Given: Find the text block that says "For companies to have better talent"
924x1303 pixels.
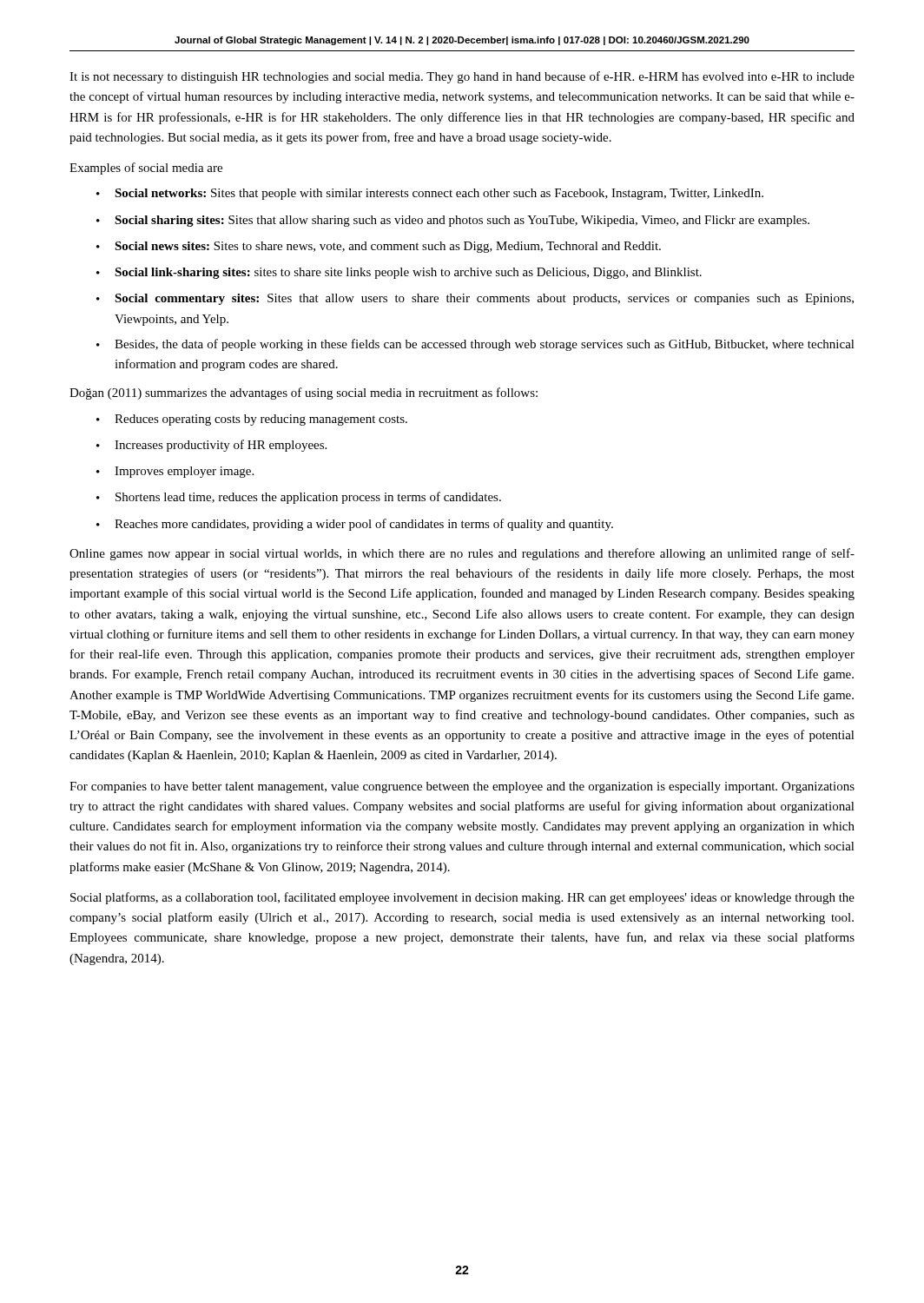Looking at the screenshot, I should click(462, 826).
